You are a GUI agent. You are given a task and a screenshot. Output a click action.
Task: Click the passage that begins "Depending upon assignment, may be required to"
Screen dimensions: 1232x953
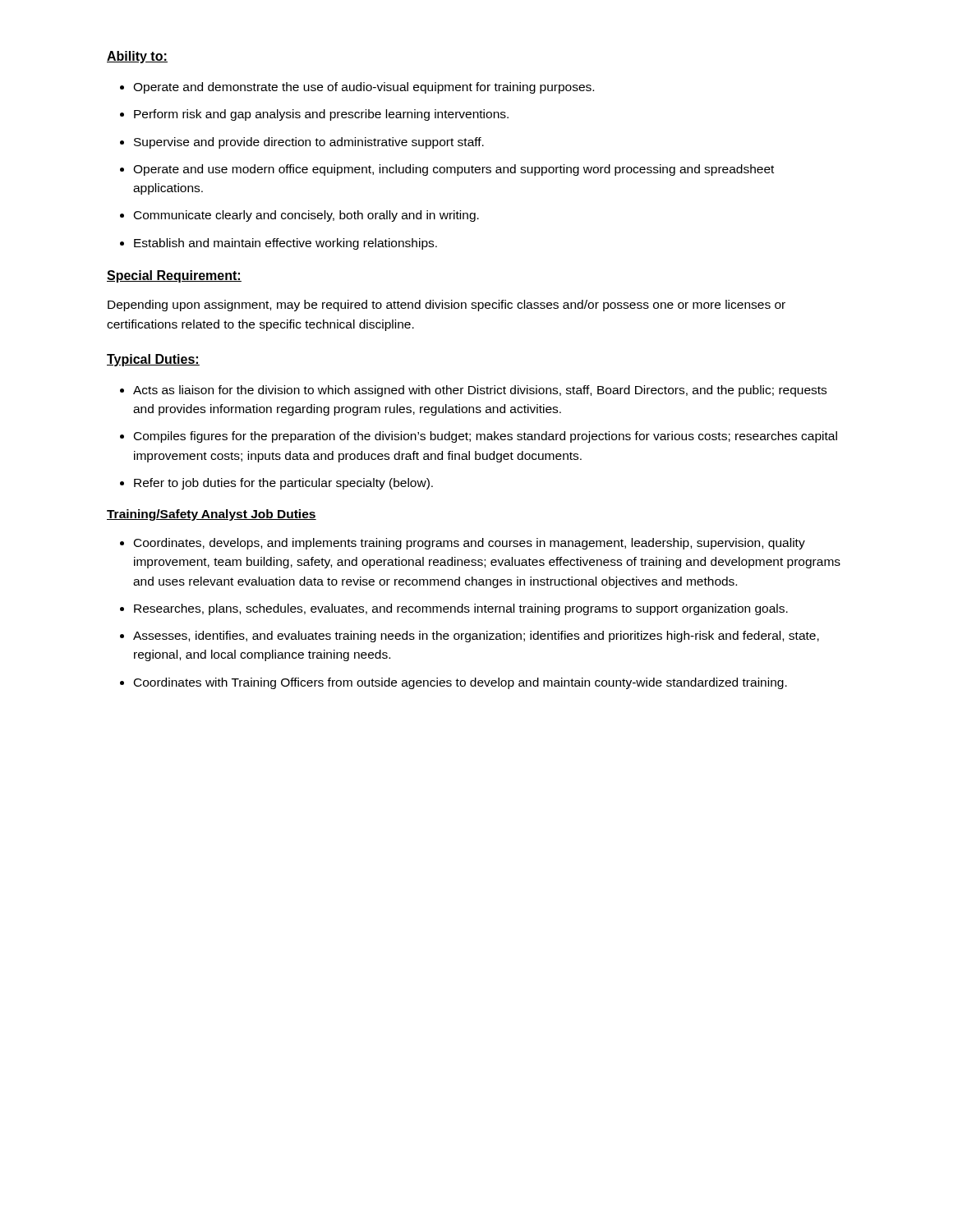pyautogui.click(x=446, y=314)
